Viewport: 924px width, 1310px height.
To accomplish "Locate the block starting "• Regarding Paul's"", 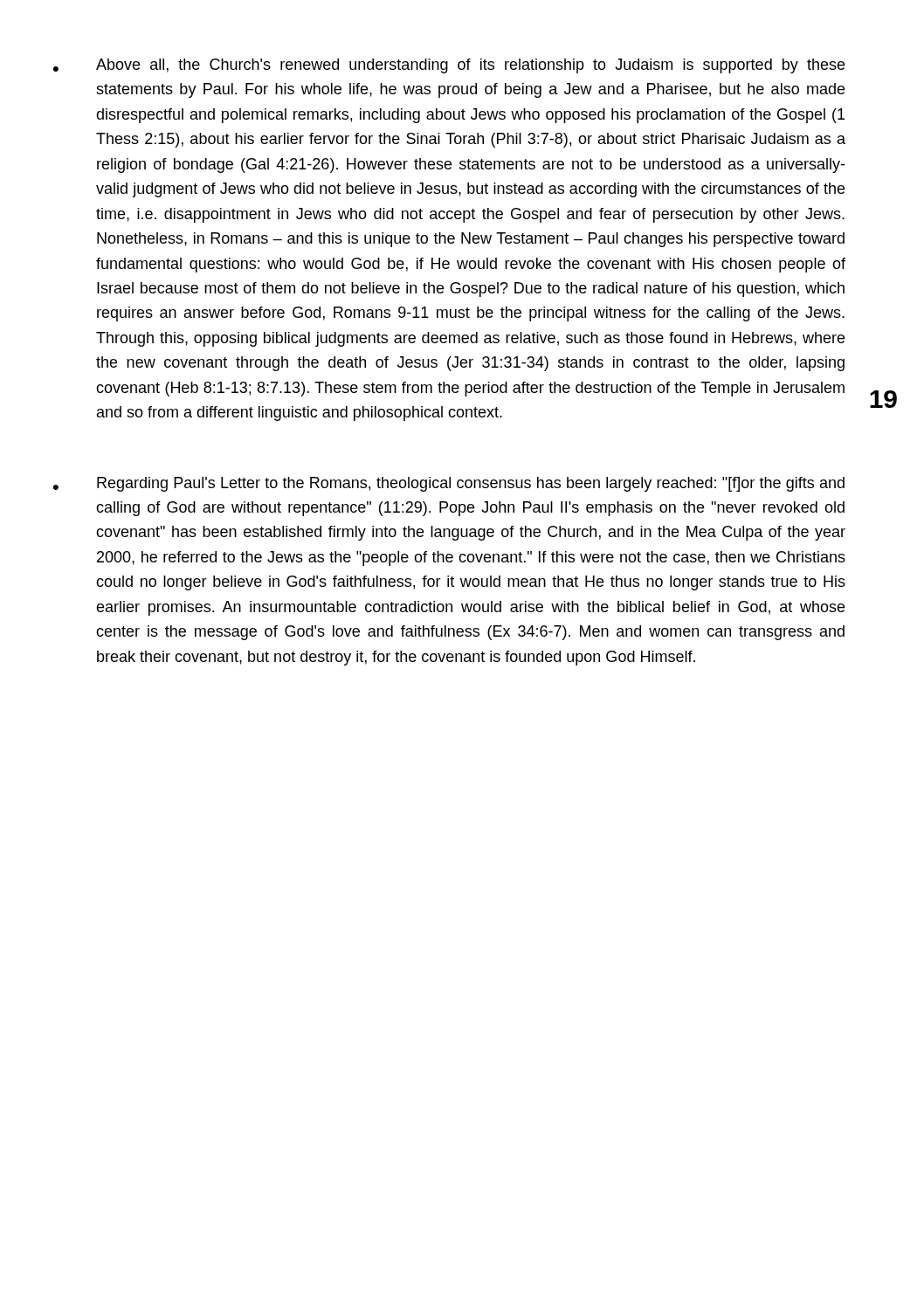I will tap(449, 570).
